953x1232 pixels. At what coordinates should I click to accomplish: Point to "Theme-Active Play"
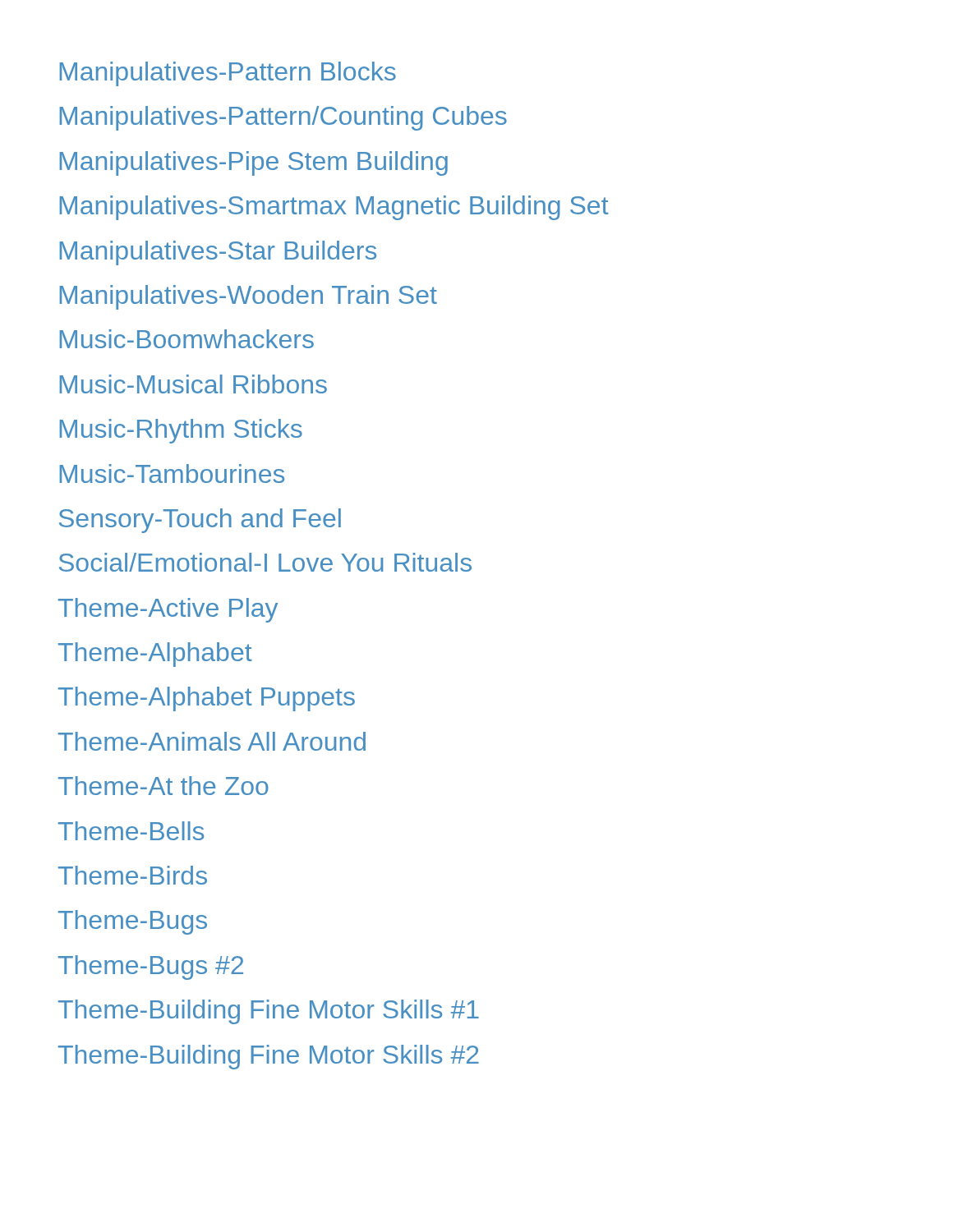click(x=168, y=607)
